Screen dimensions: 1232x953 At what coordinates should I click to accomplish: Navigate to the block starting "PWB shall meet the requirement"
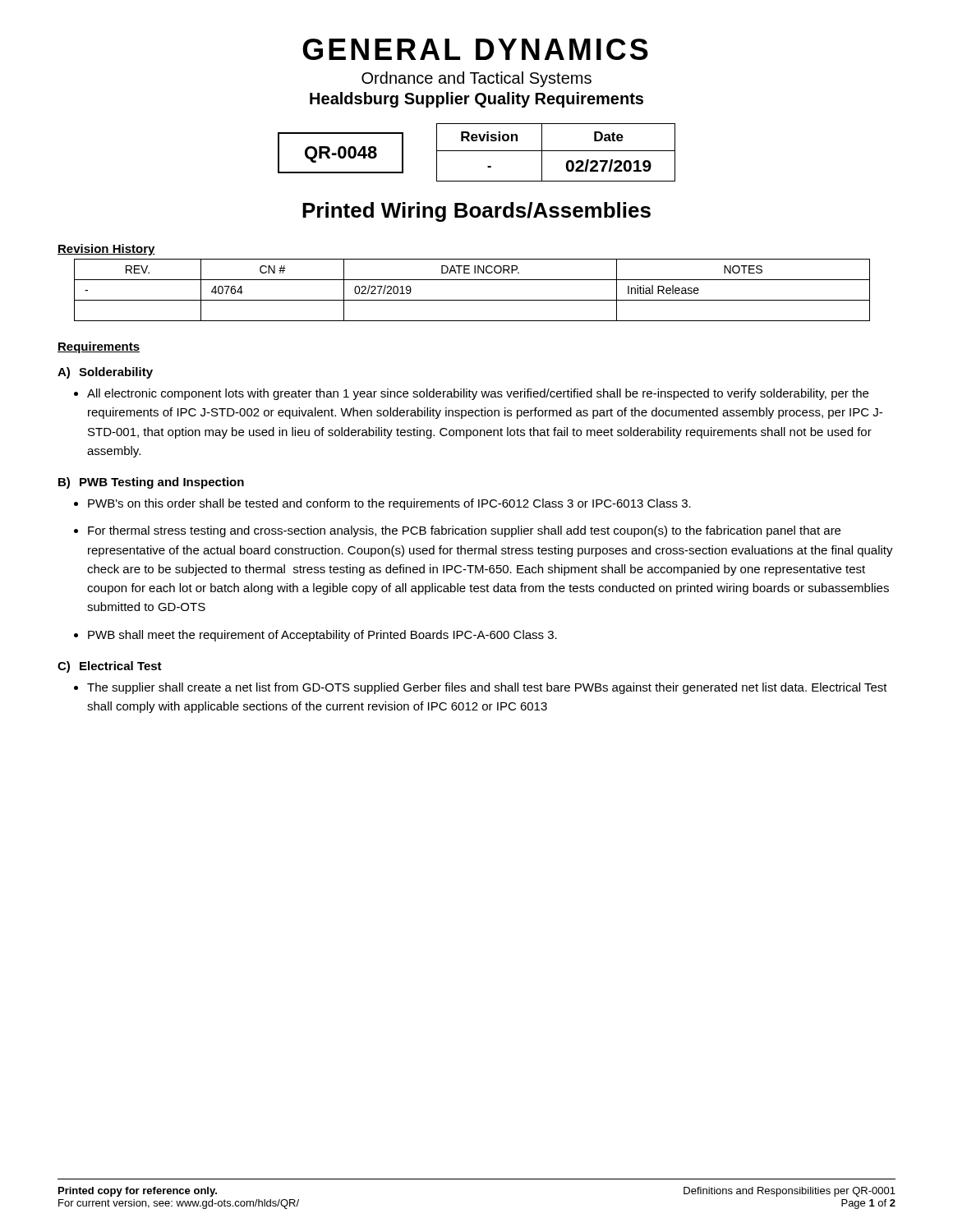coord(322,634)
